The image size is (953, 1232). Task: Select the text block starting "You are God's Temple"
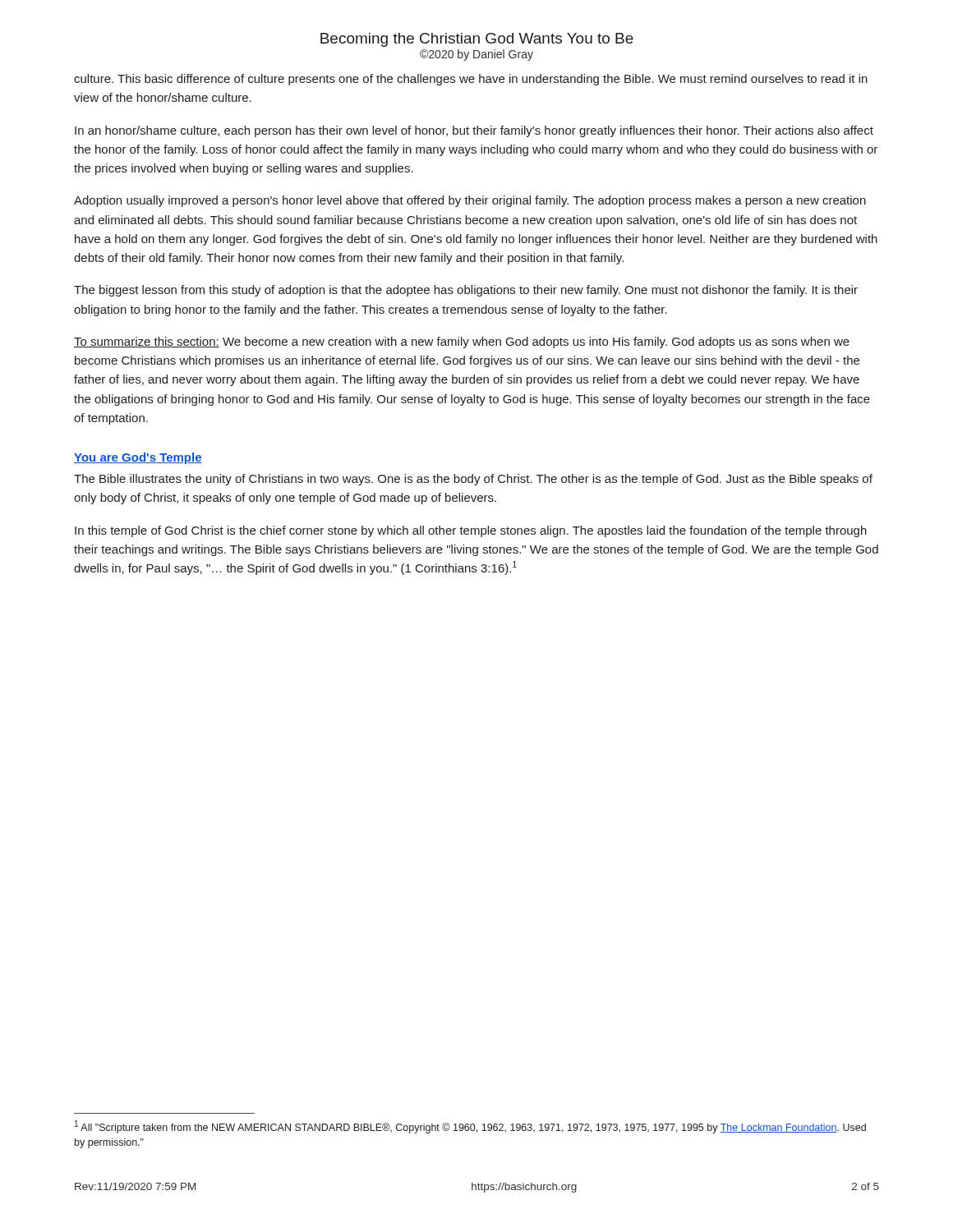[138, 457]
